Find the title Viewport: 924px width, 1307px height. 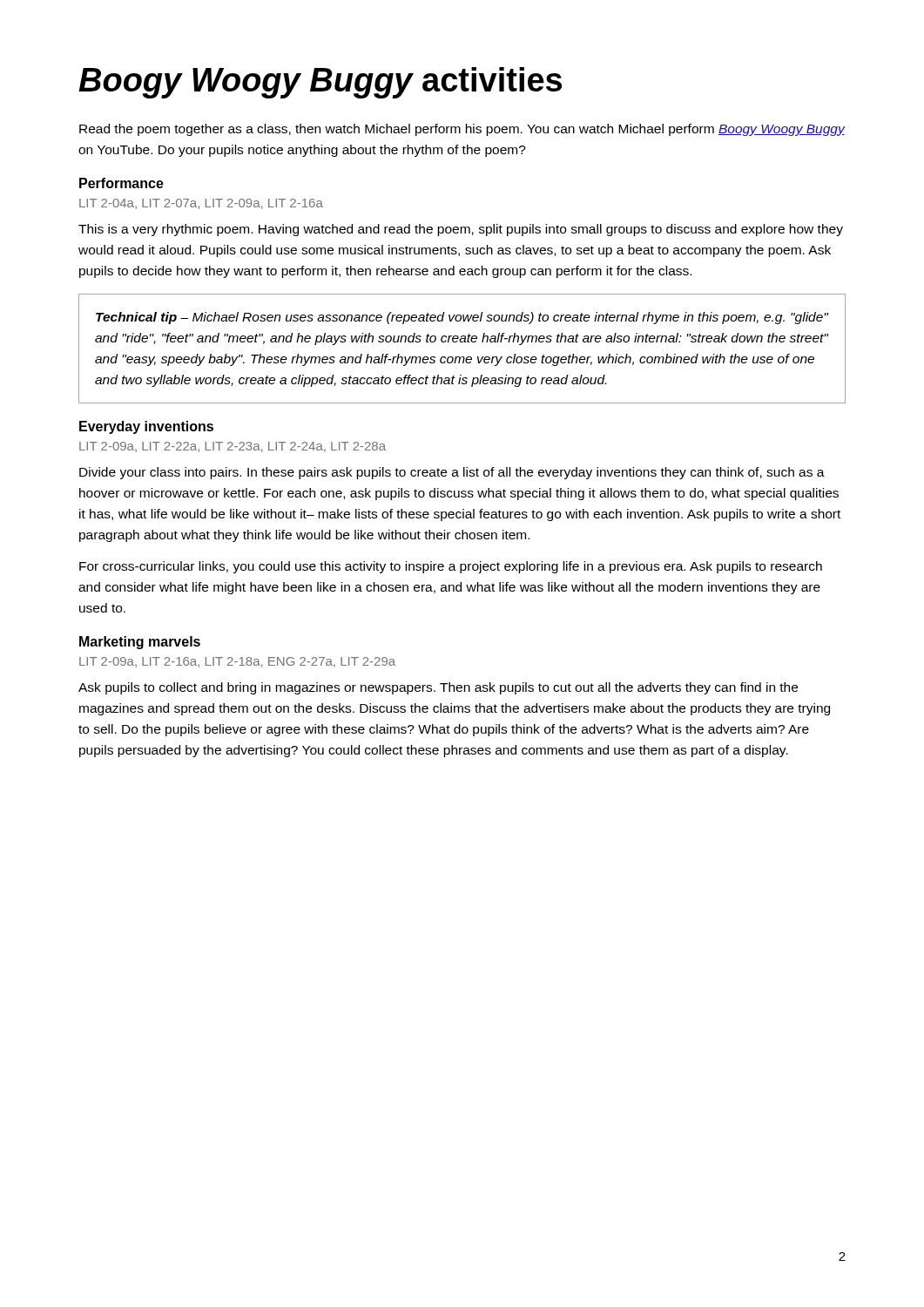pos(462,81)
